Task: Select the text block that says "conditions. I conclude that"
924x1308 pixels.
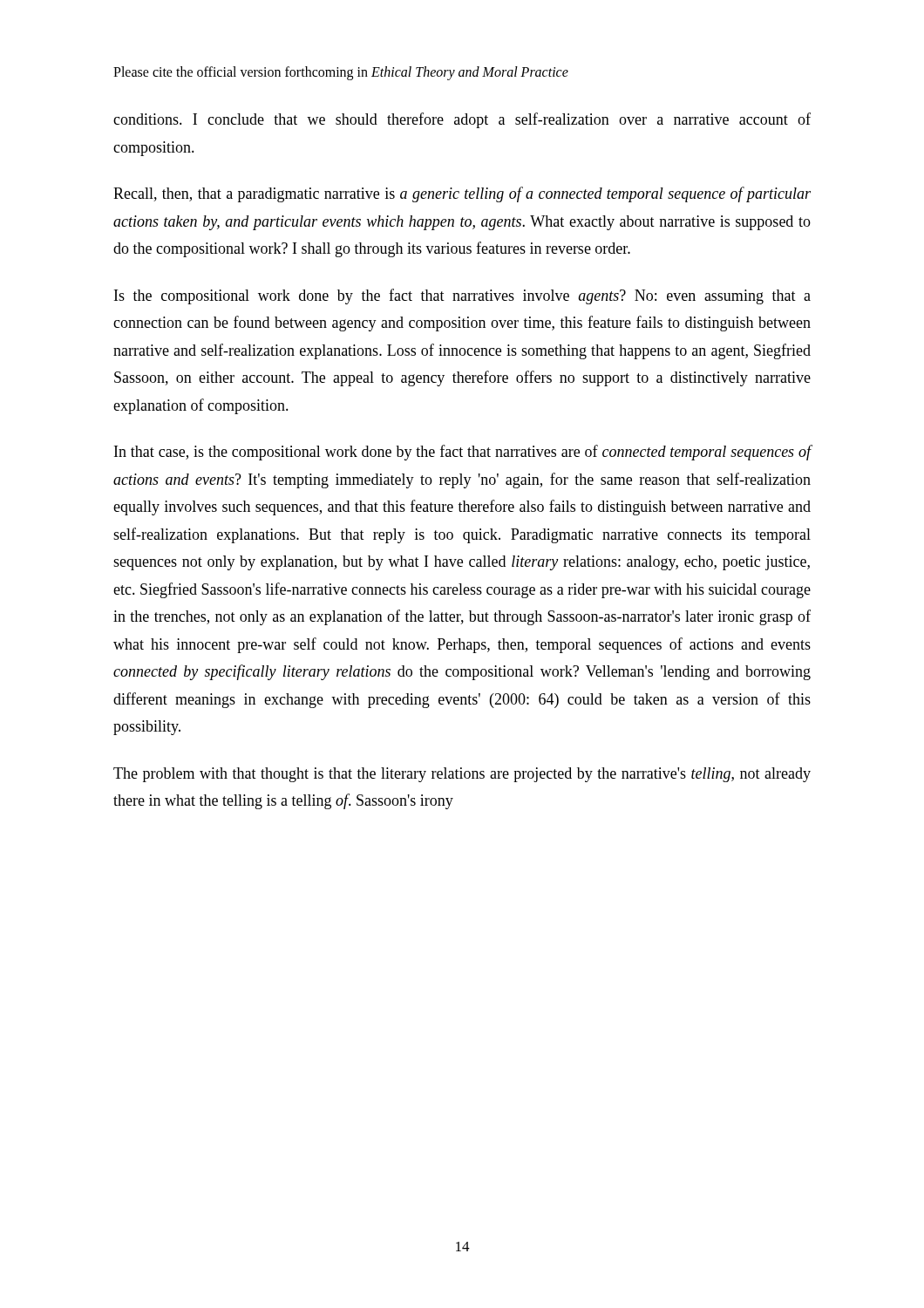Action: [x=462, y=134]
